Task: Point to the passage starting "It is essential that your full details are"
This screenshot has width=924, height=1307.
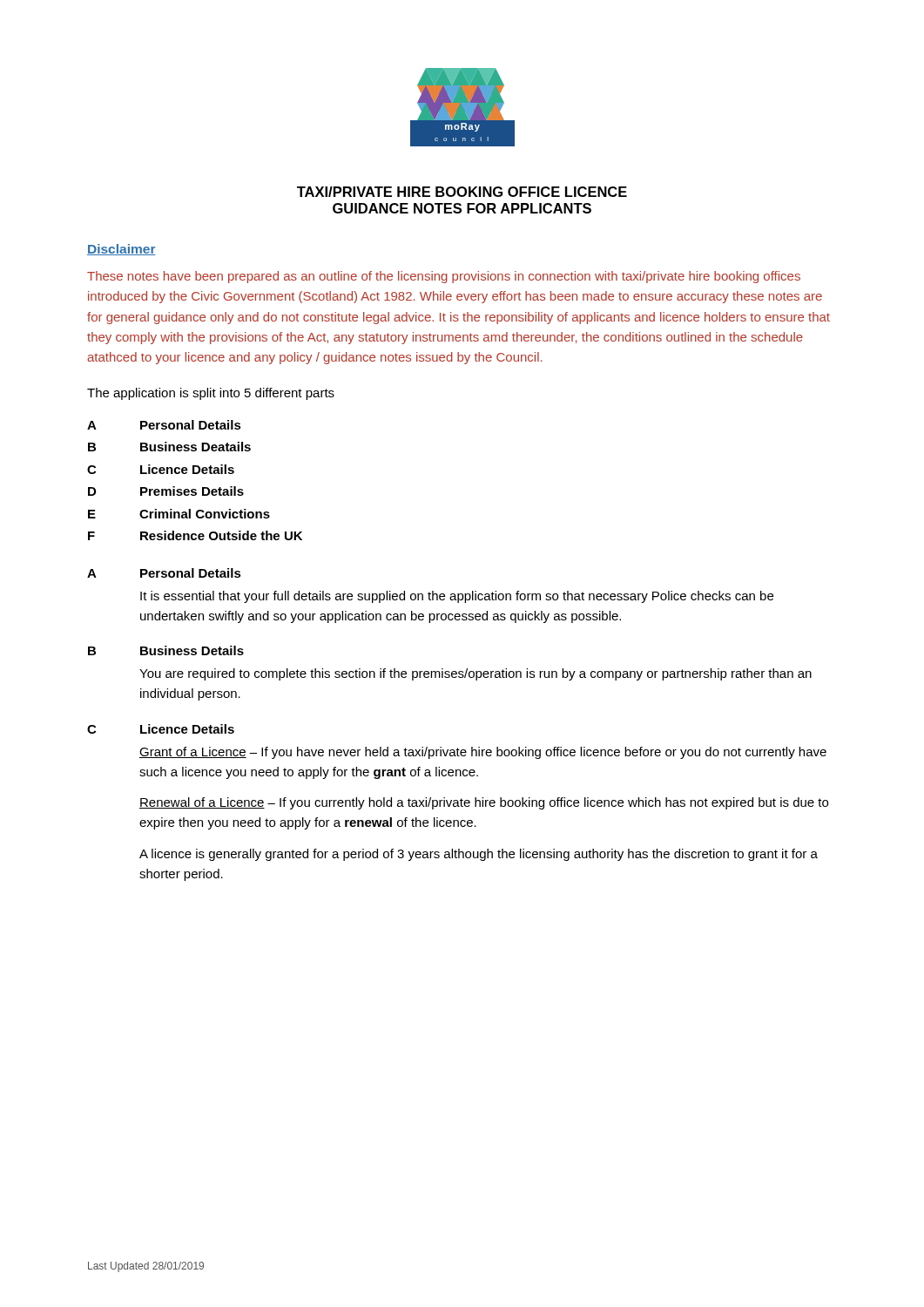Action: pyautogui.click(x=457, y=605)
